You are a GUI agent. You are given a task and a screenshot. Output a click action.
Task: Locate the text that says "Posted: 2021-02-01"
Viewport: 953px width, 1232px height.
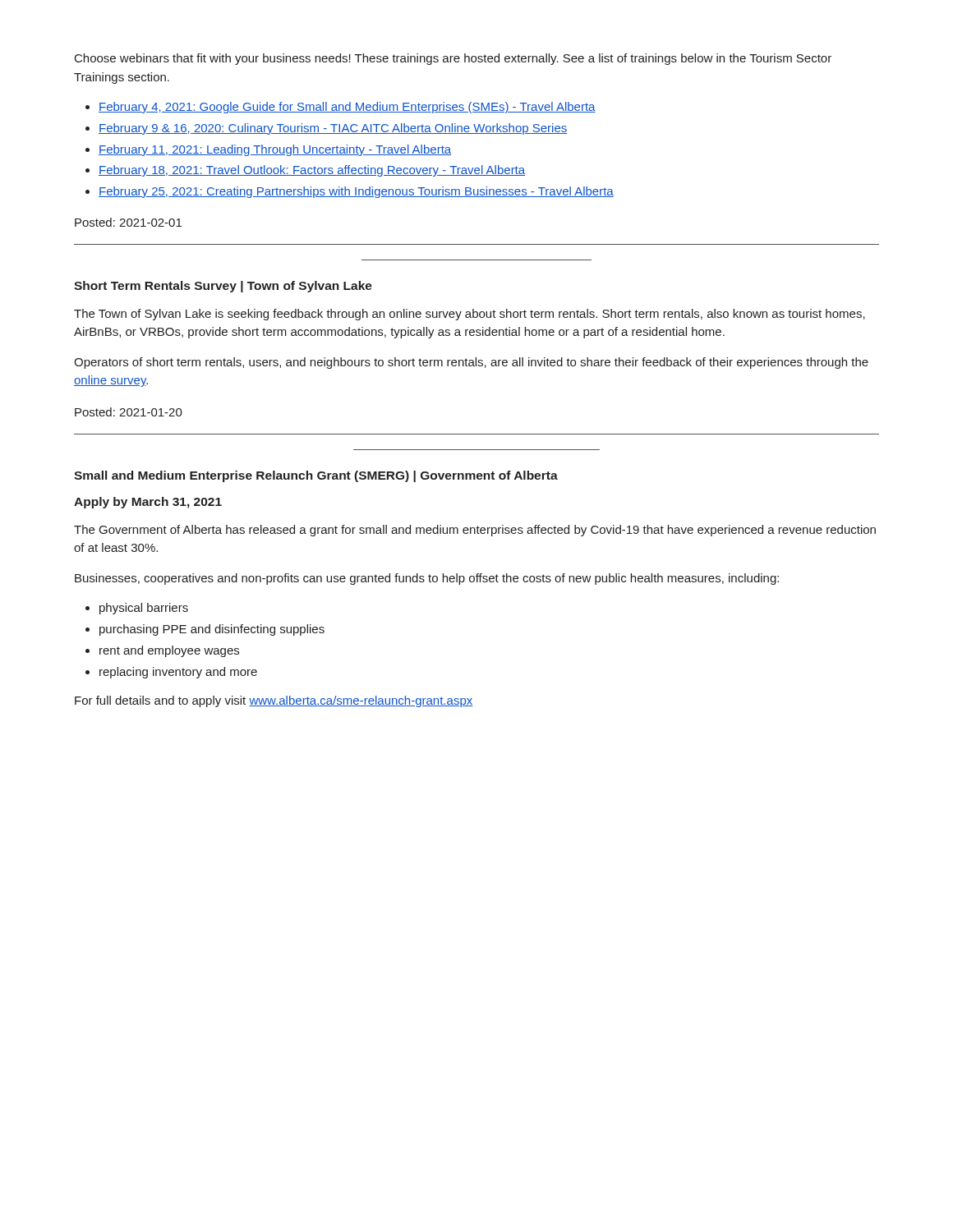[x=128, y=222]
